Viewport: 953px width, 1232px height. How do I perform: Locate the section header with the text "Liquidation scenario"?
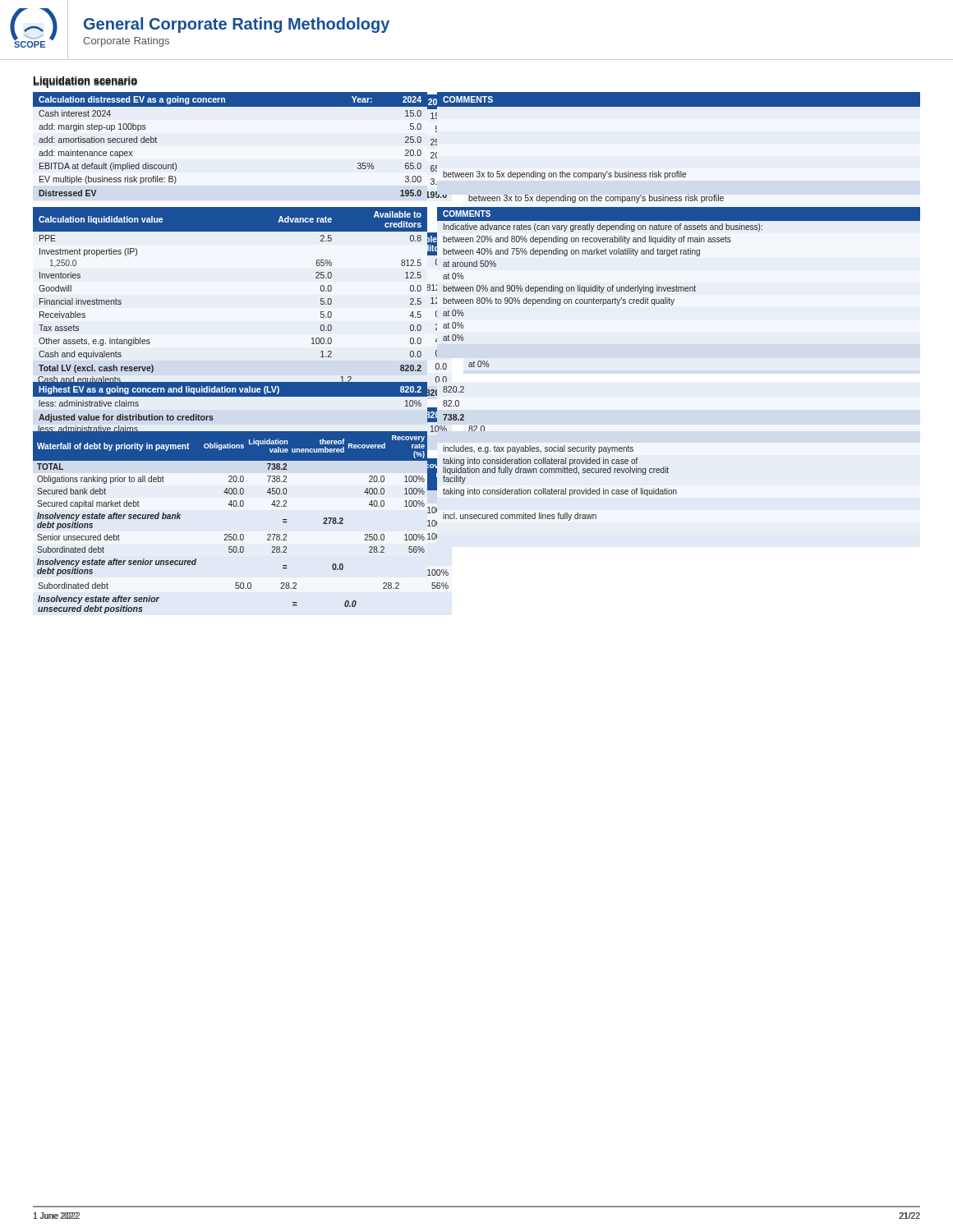tap(85, 82)
